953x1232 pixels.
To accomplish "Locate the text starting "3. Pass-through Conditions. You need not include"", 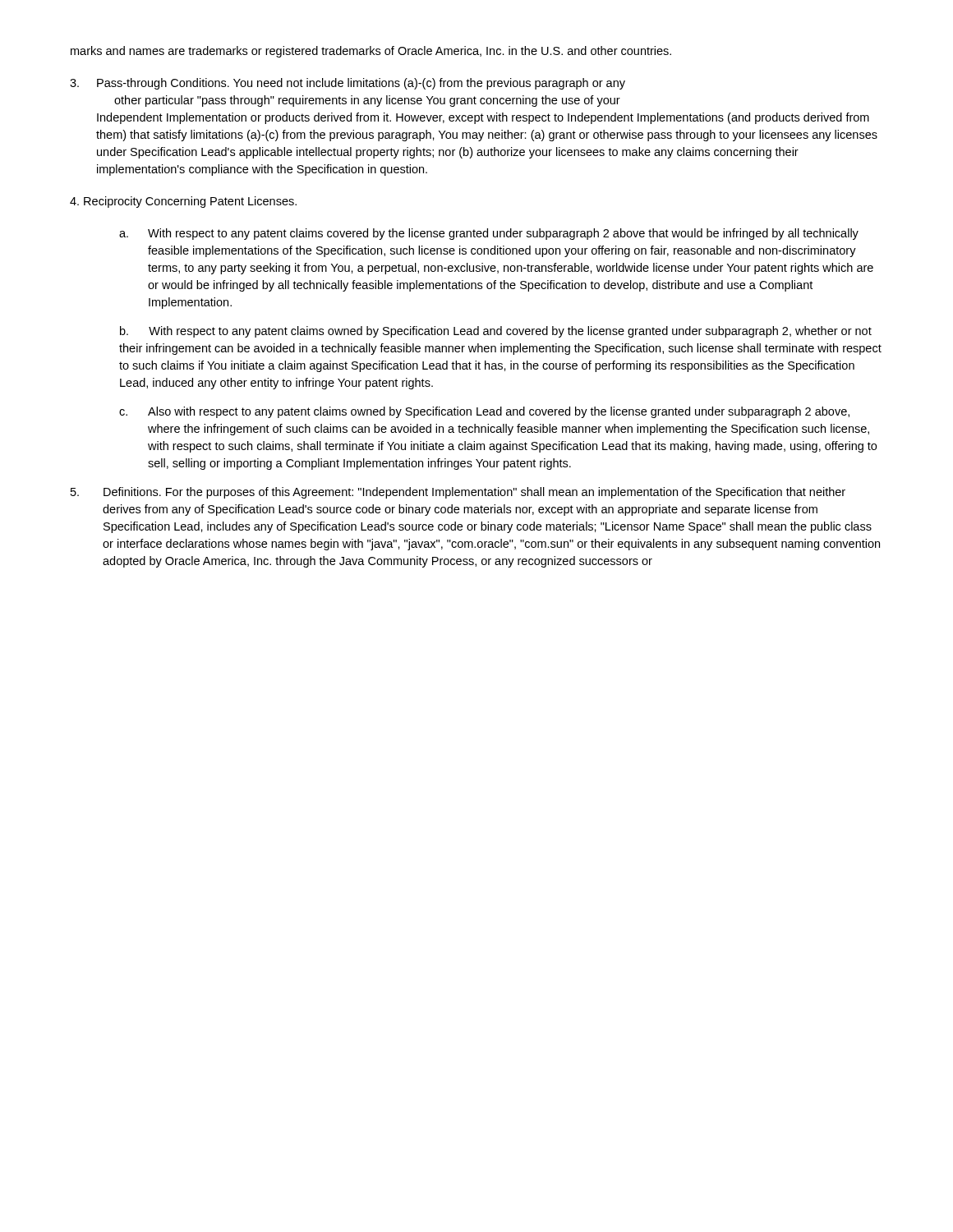I will 476,127.
